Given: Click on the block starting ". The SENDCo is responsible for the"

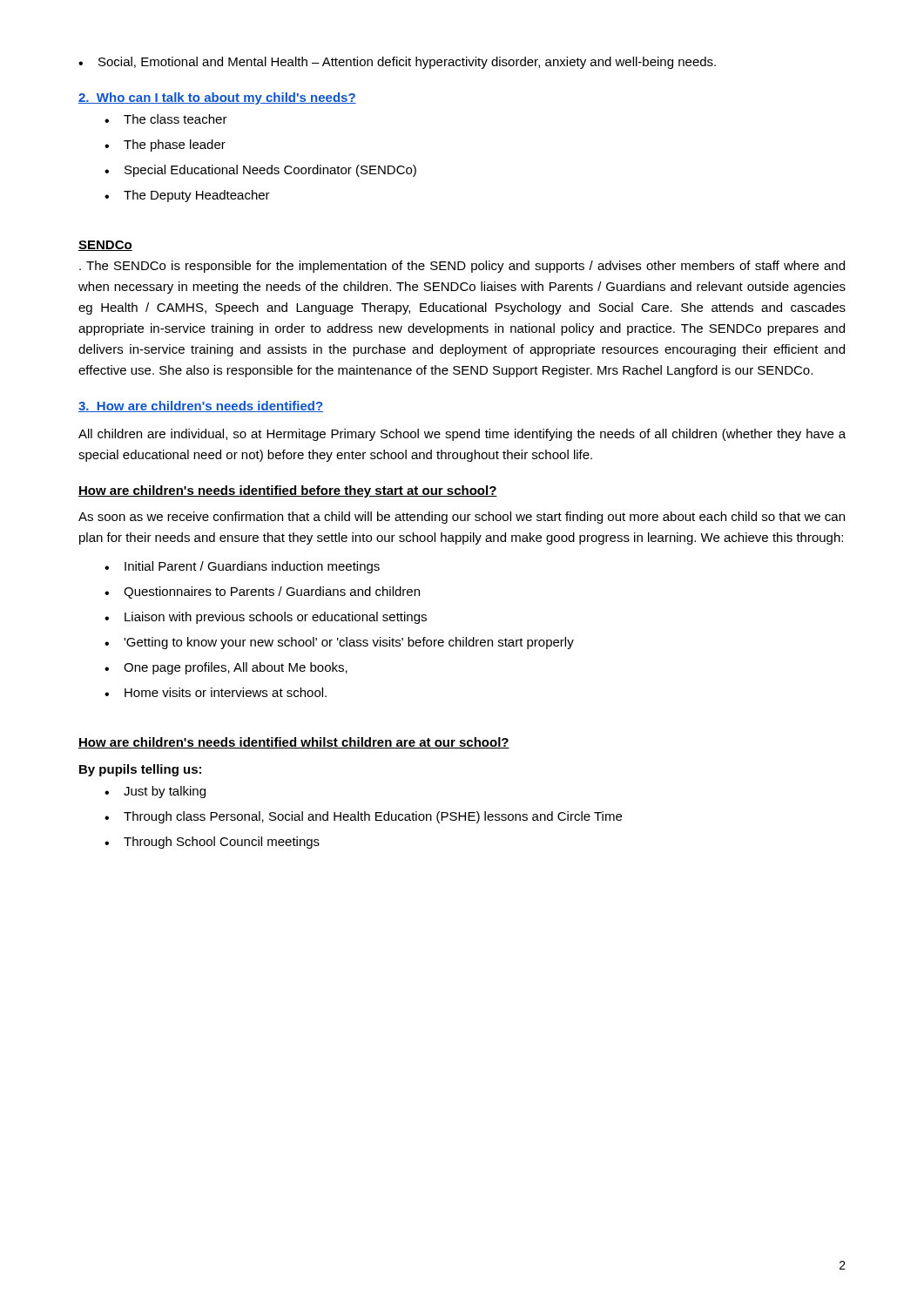Looking at the screenshot, I should (x=462, y=318).
